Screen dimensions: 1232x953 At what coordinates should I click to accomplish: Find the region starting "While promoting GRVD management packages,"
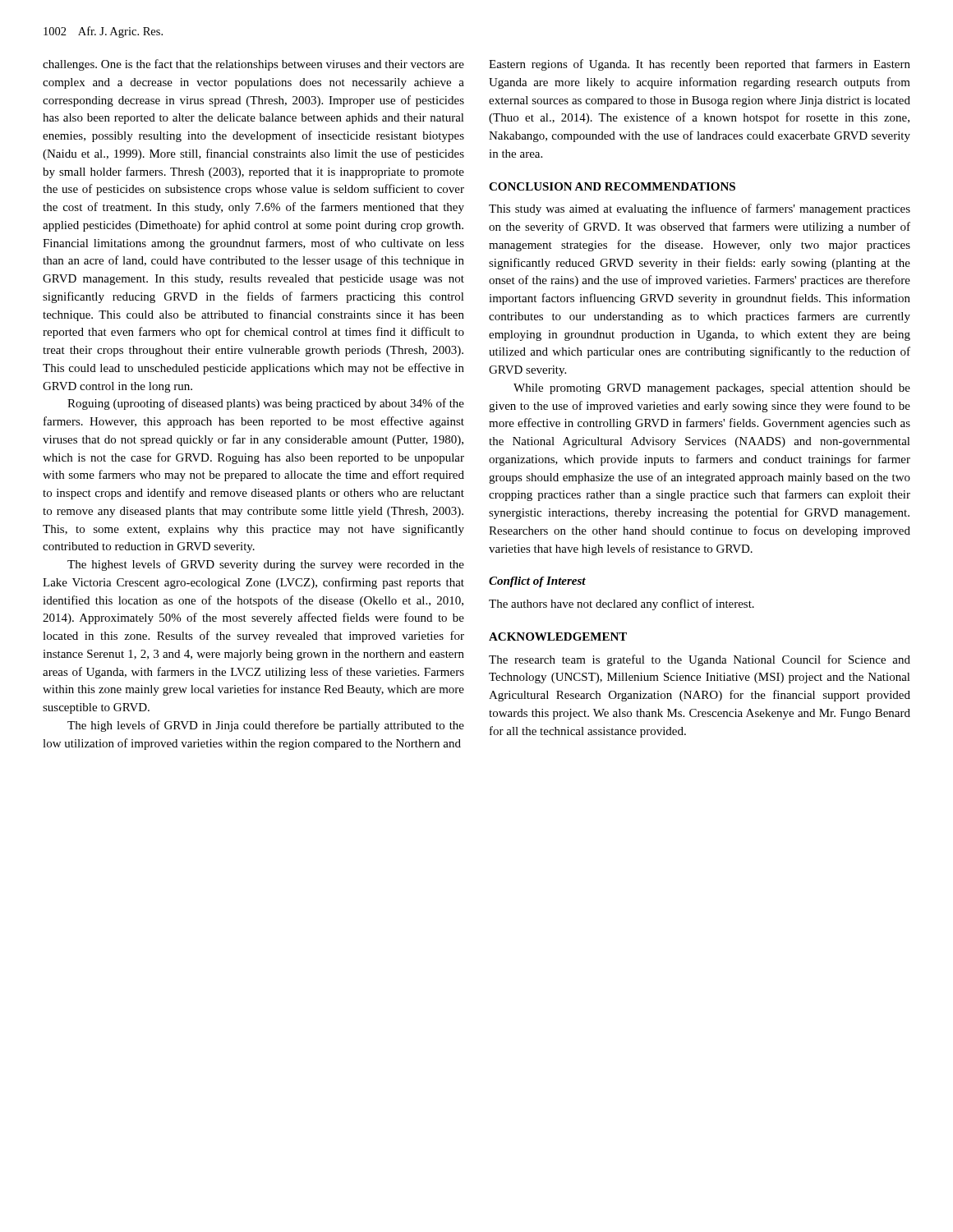tap(700, 468)
